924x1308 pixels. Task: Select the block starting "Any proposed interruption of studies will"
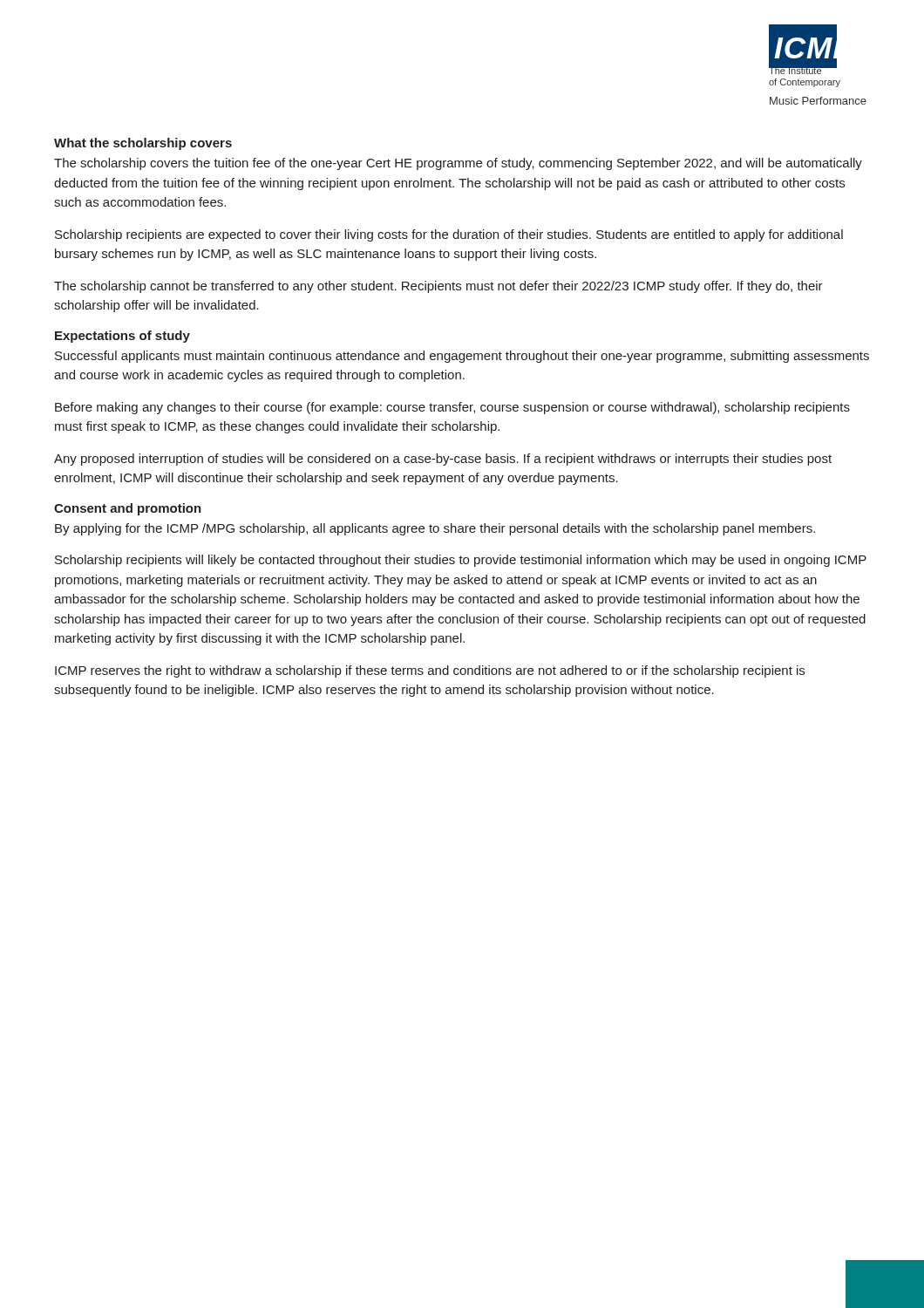point(443,468)
